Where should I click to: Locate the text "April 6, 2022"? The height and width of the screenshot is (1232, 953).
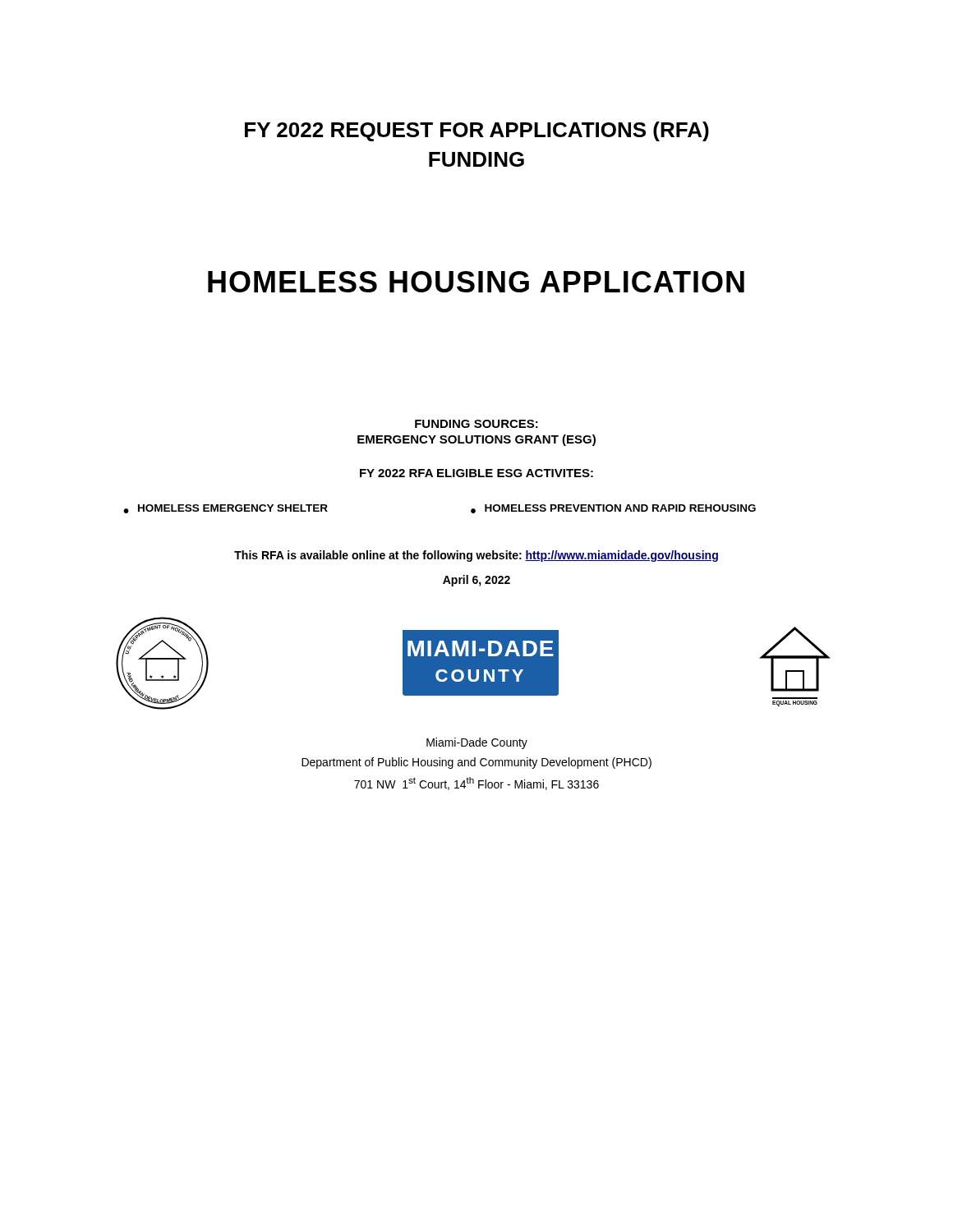476,580
